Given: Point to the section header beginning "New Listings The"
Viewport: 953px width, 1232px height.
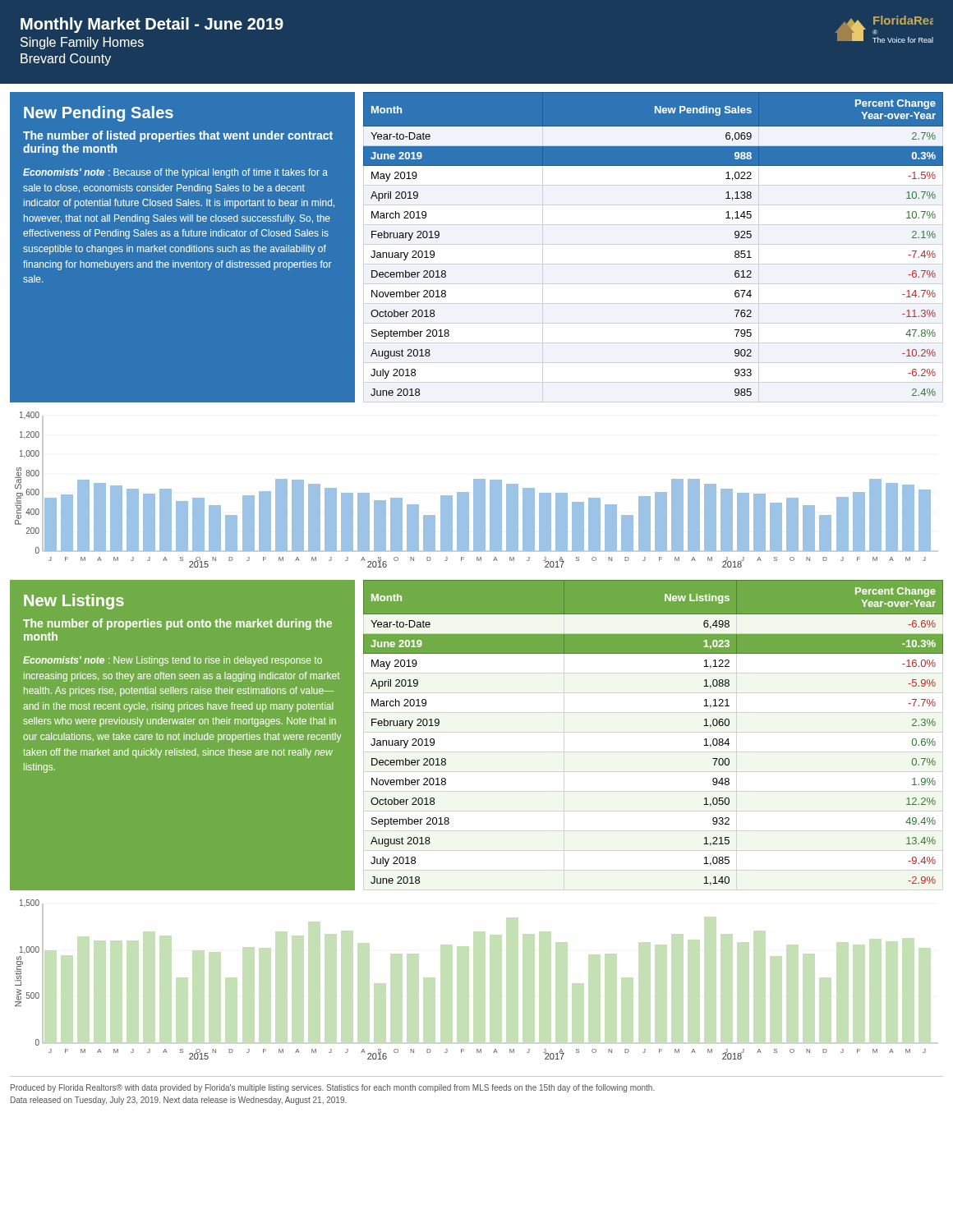Looking at the screenshot, I should 182,683.
